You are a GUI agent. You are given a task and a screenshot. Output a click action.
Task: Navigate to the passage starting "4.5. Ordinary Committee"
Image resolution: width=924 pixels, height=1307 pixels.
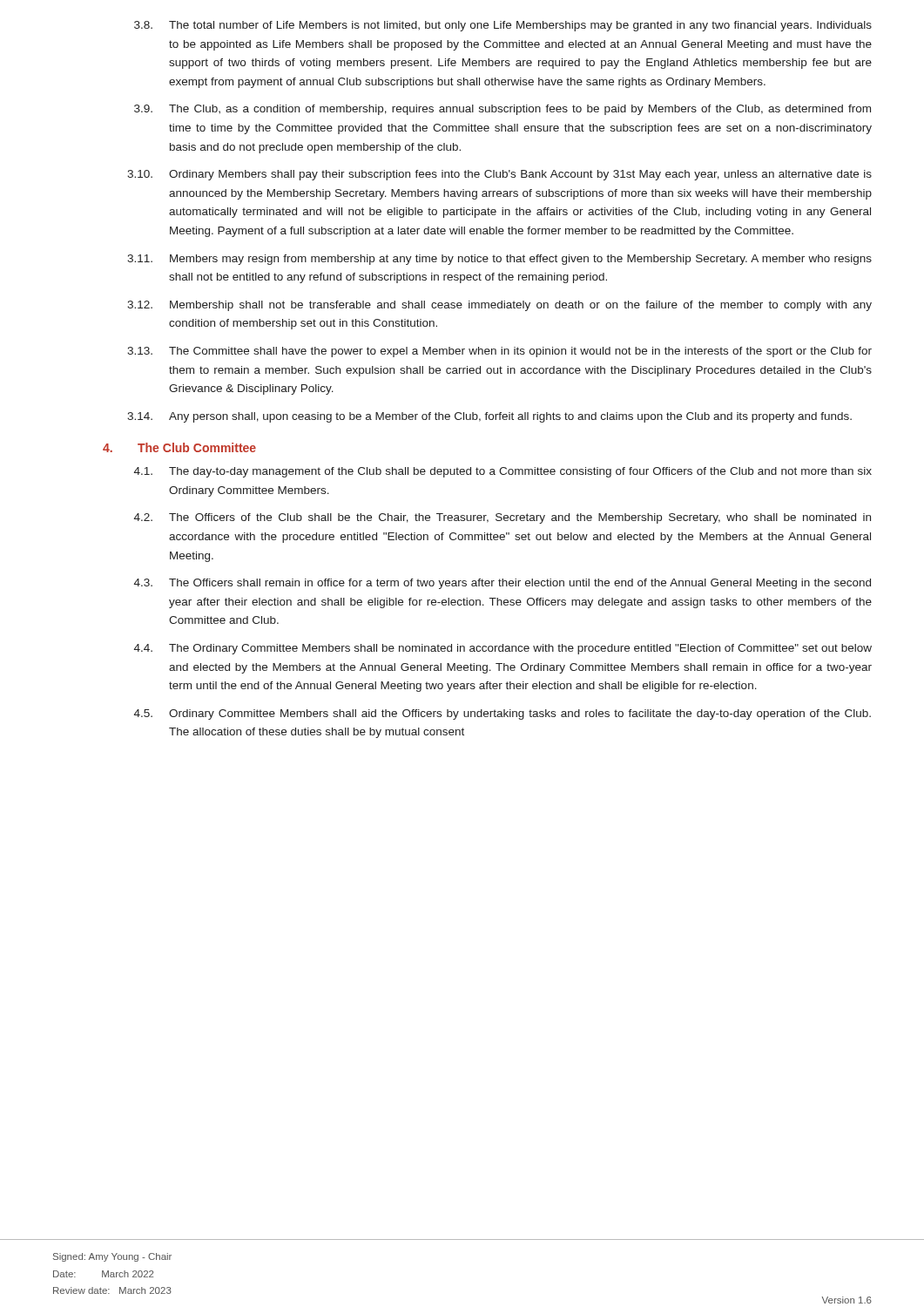click(487, 723)
